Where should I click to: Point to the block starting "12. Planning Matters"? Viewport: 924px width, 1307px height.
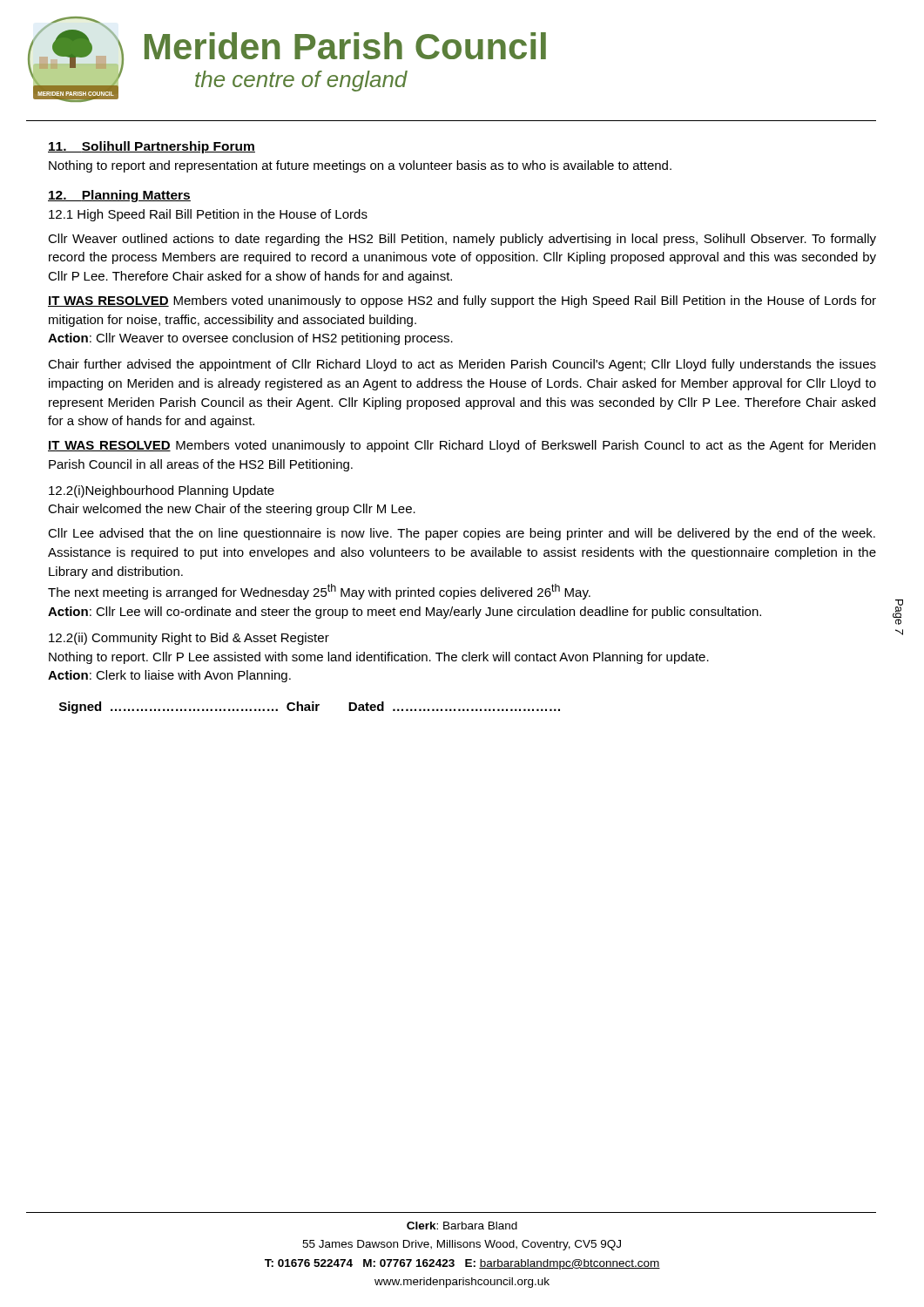click(x=119, y=195)
